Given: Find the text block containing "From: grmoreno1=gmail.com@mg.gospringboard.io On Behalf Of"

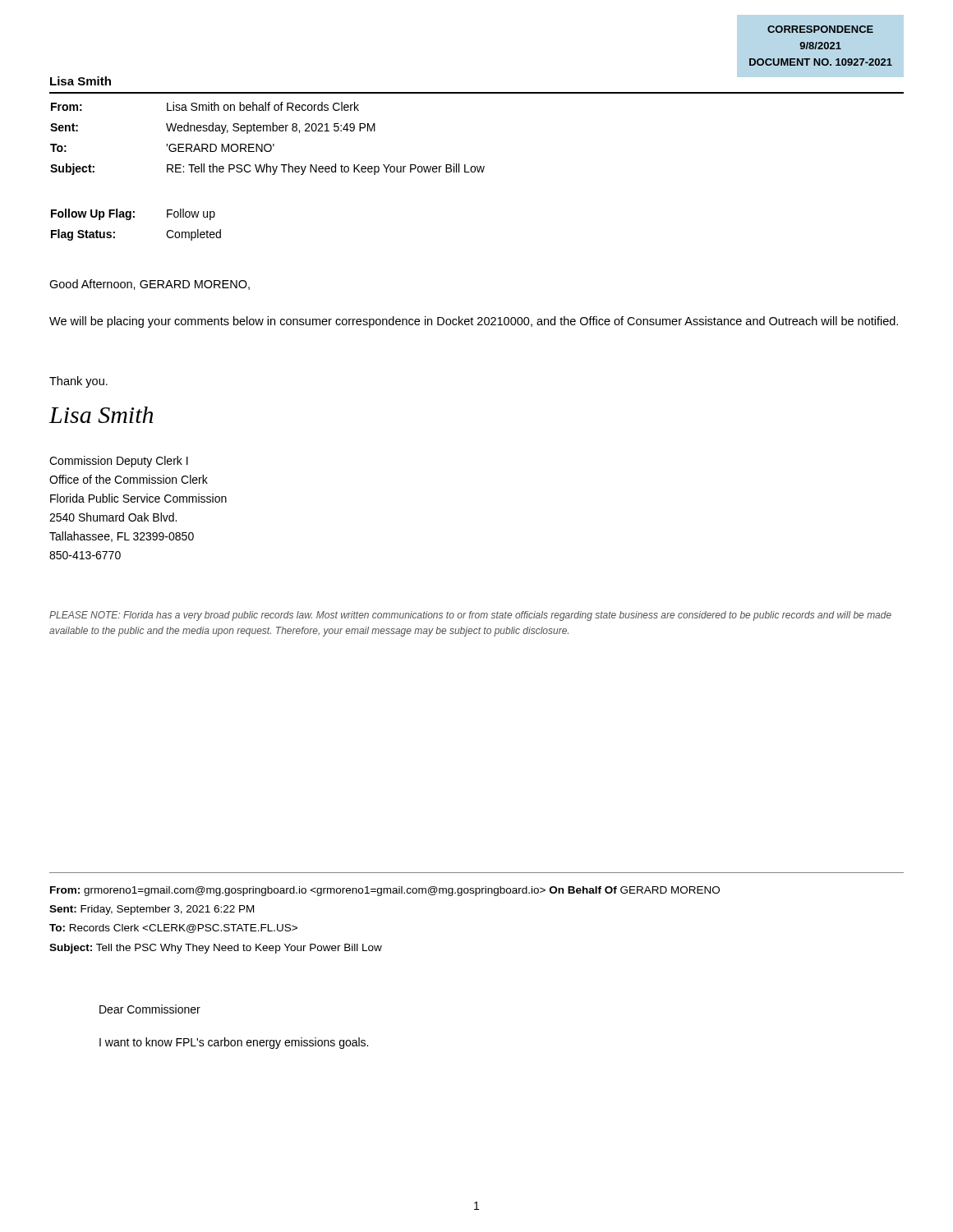Looking at the screenshot, I should click(385, 891).
